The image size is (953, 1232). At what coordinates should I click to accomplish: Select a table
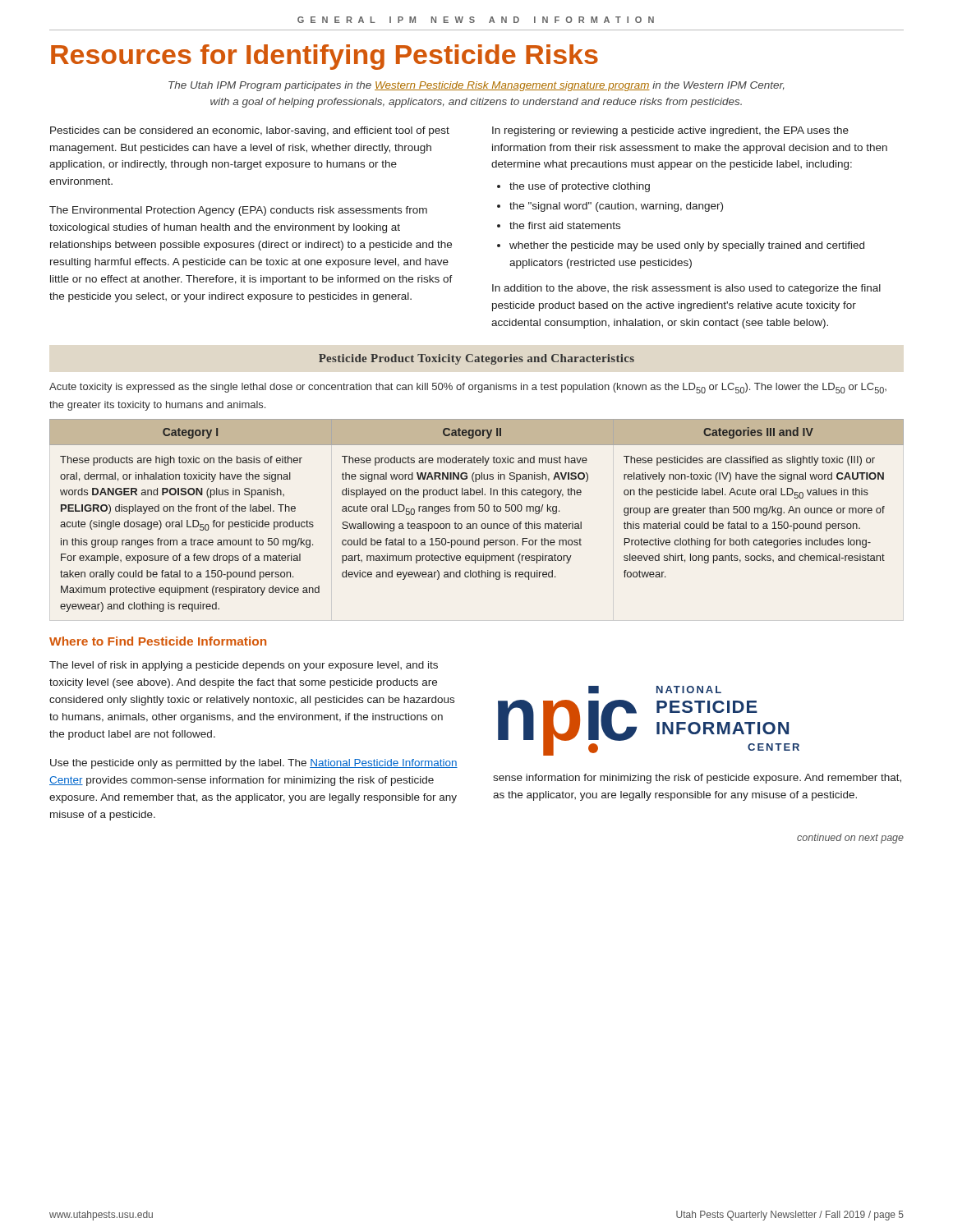[476, 527]
